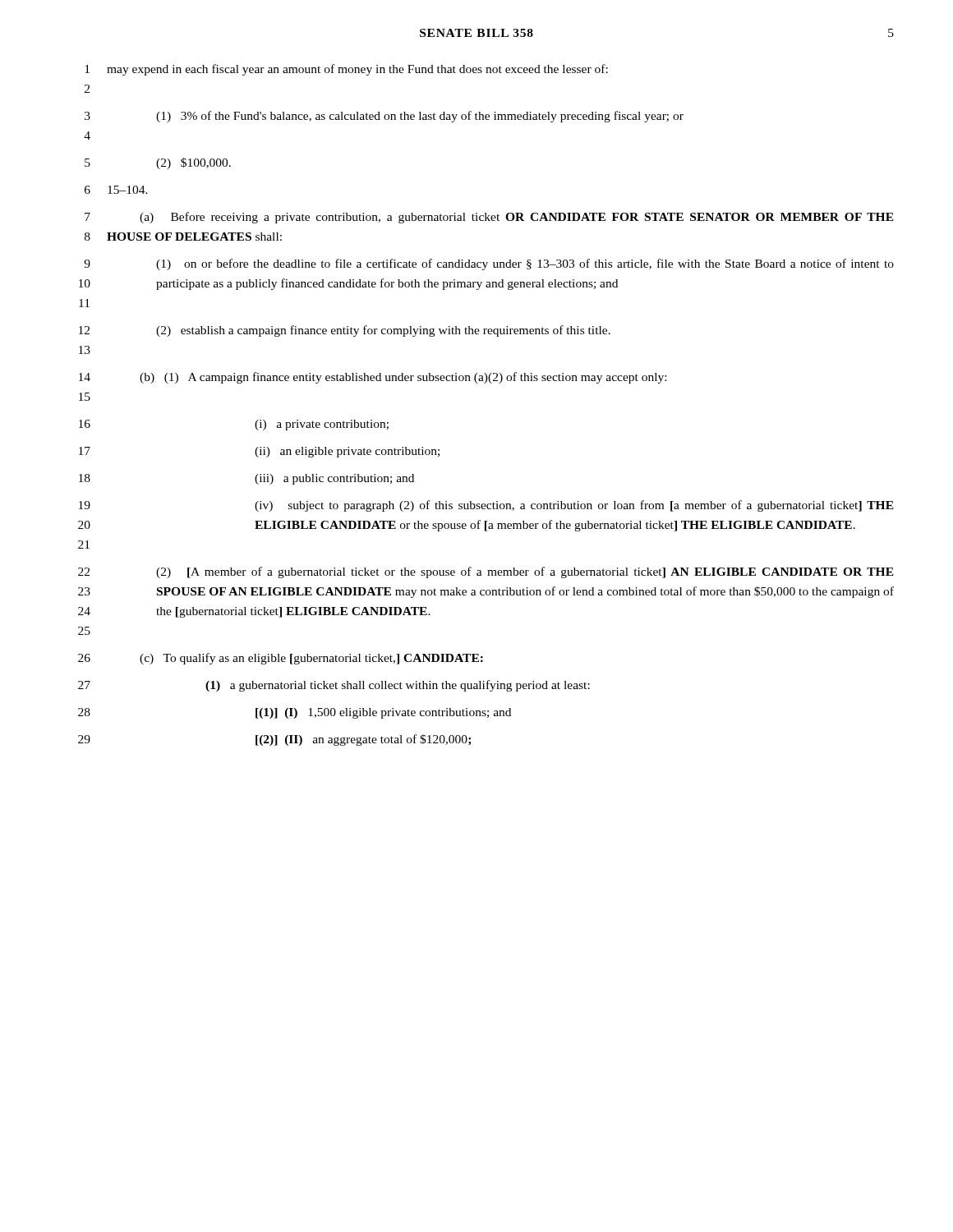The image size is (953, 1232).
Task: Find the text starting "16 (i) a private"
Action: [x=88, y=424]
